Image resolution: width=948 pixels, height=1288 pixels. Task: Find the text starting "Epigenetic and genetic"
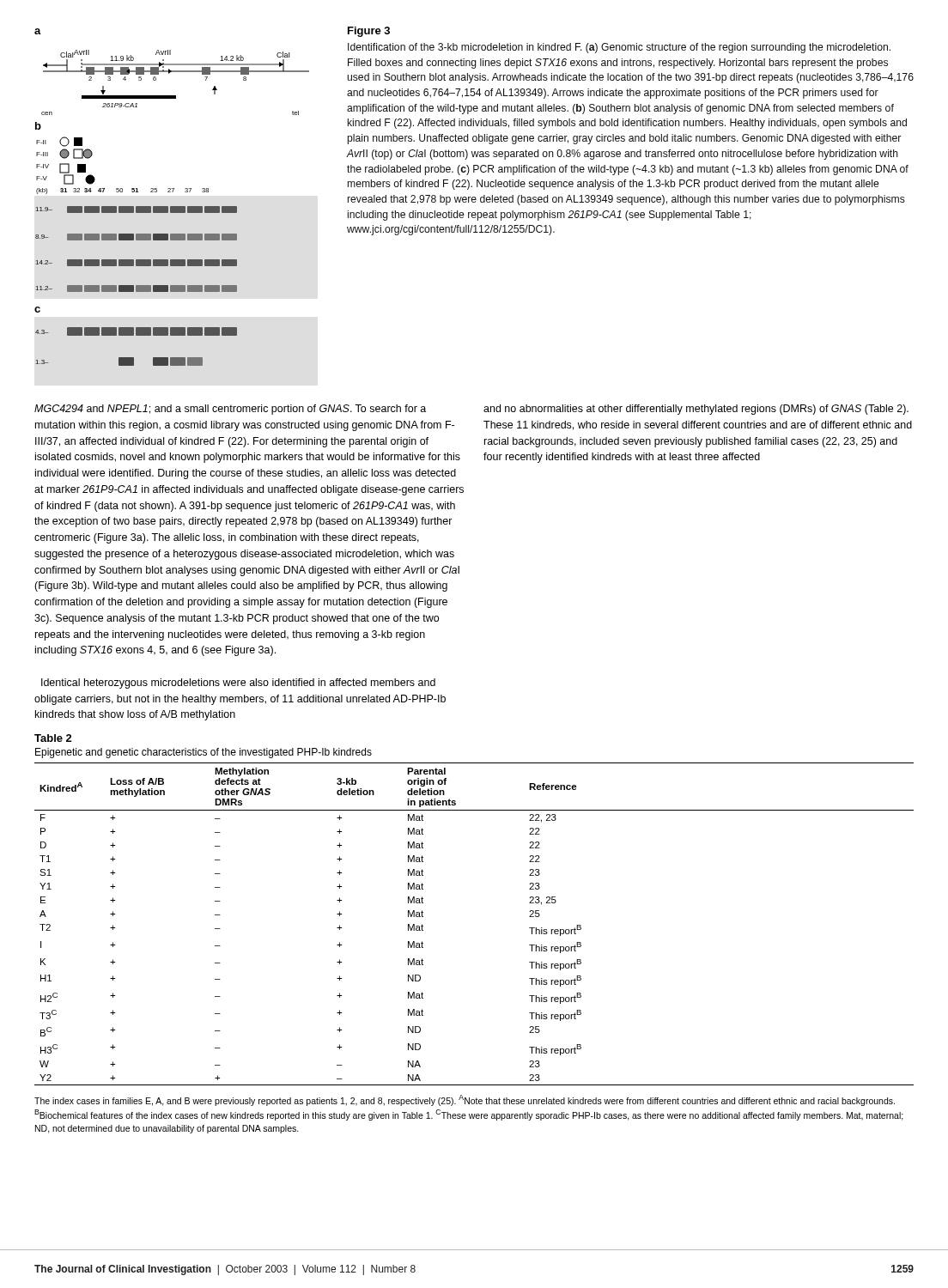pos(203,752)
